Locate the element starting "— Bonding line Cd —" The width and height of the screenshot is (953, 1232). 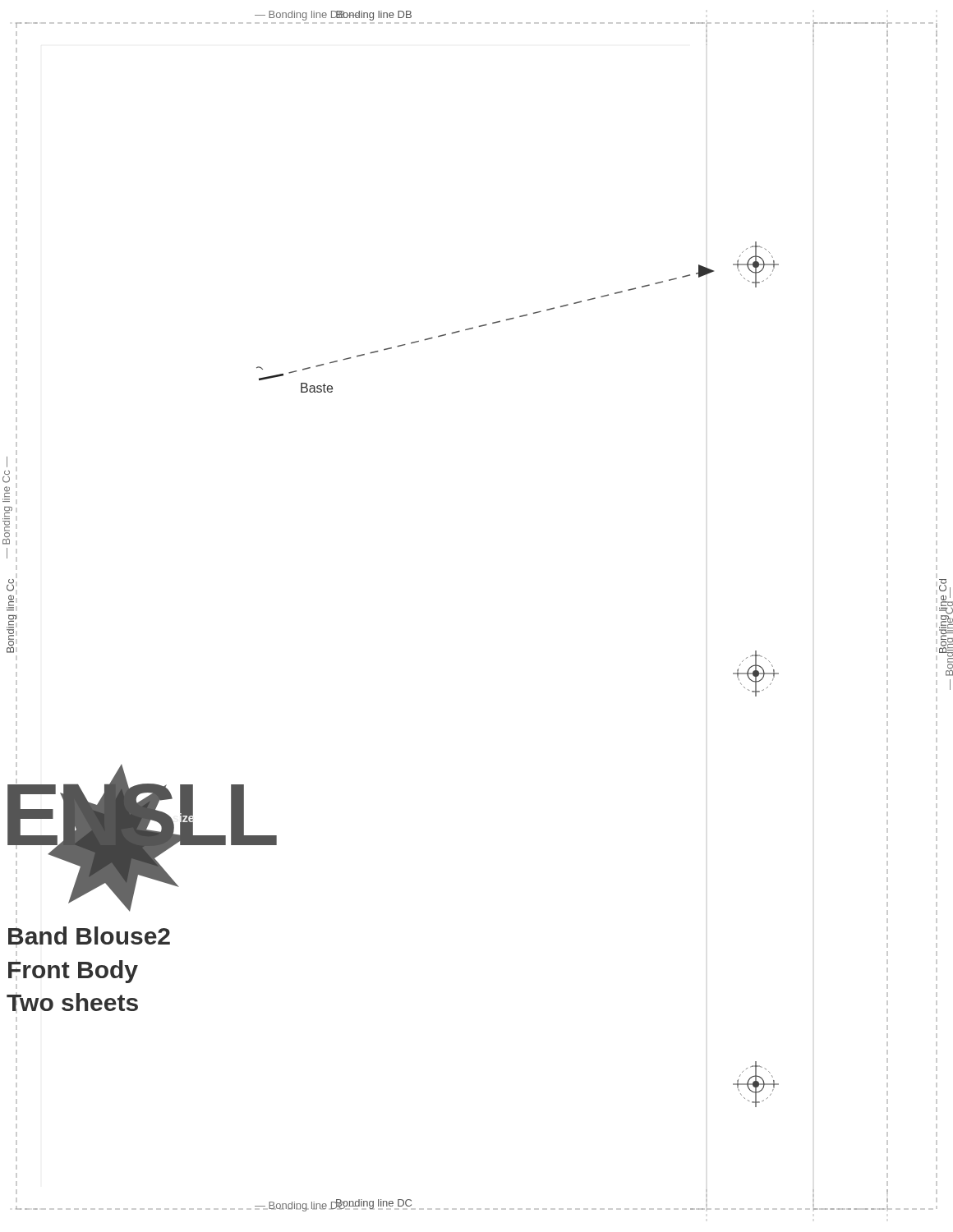coord(948,639)
